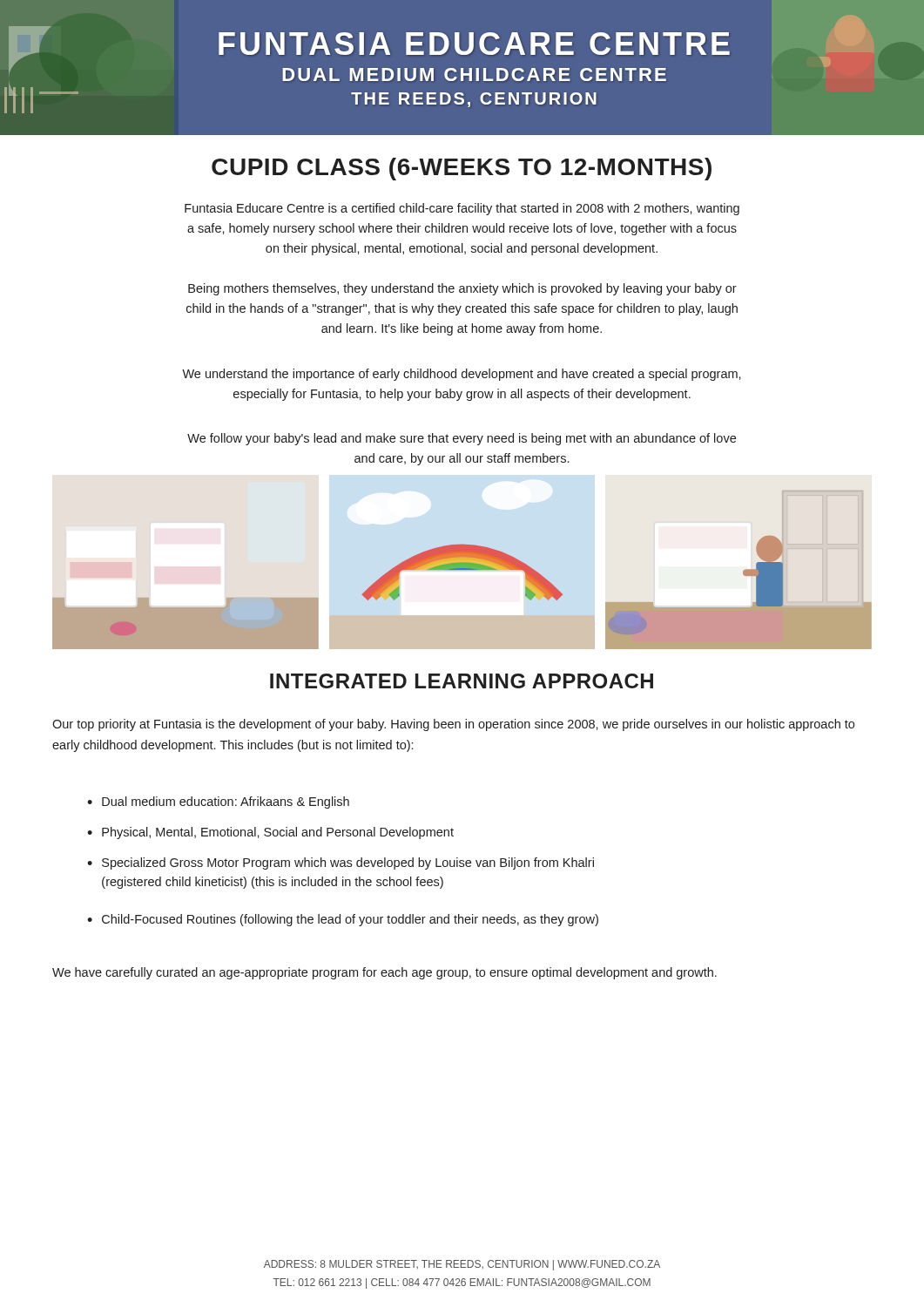This screenshot has width=924, height=1307.
Task: Navigate to the region starting "Funtasia Educare Centre is a certified child-care facility"
Action: click(x=462, y=228)
